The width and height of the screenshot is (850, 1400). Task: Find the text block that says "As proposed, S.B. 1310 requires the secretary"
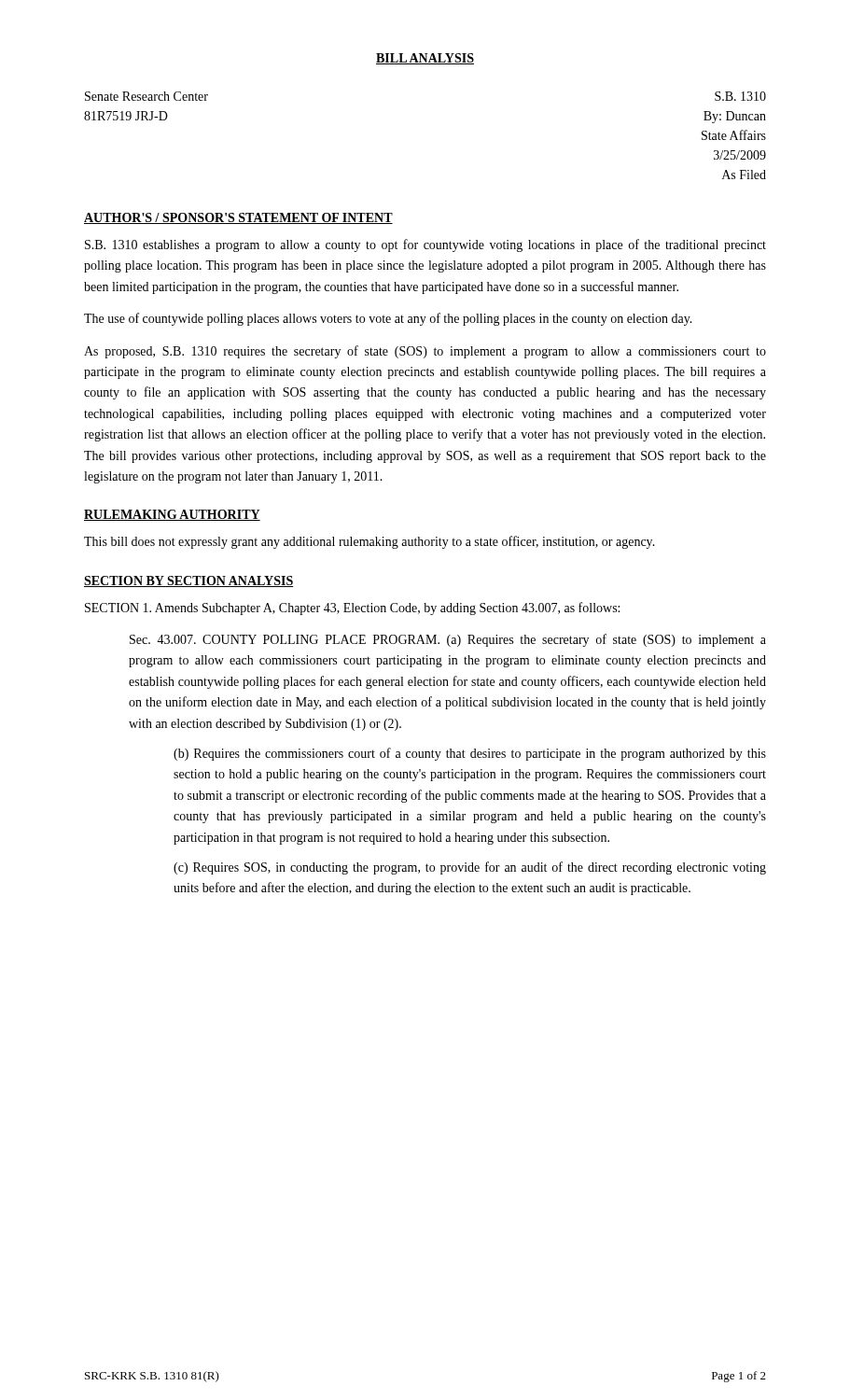(x=425, y=414)
